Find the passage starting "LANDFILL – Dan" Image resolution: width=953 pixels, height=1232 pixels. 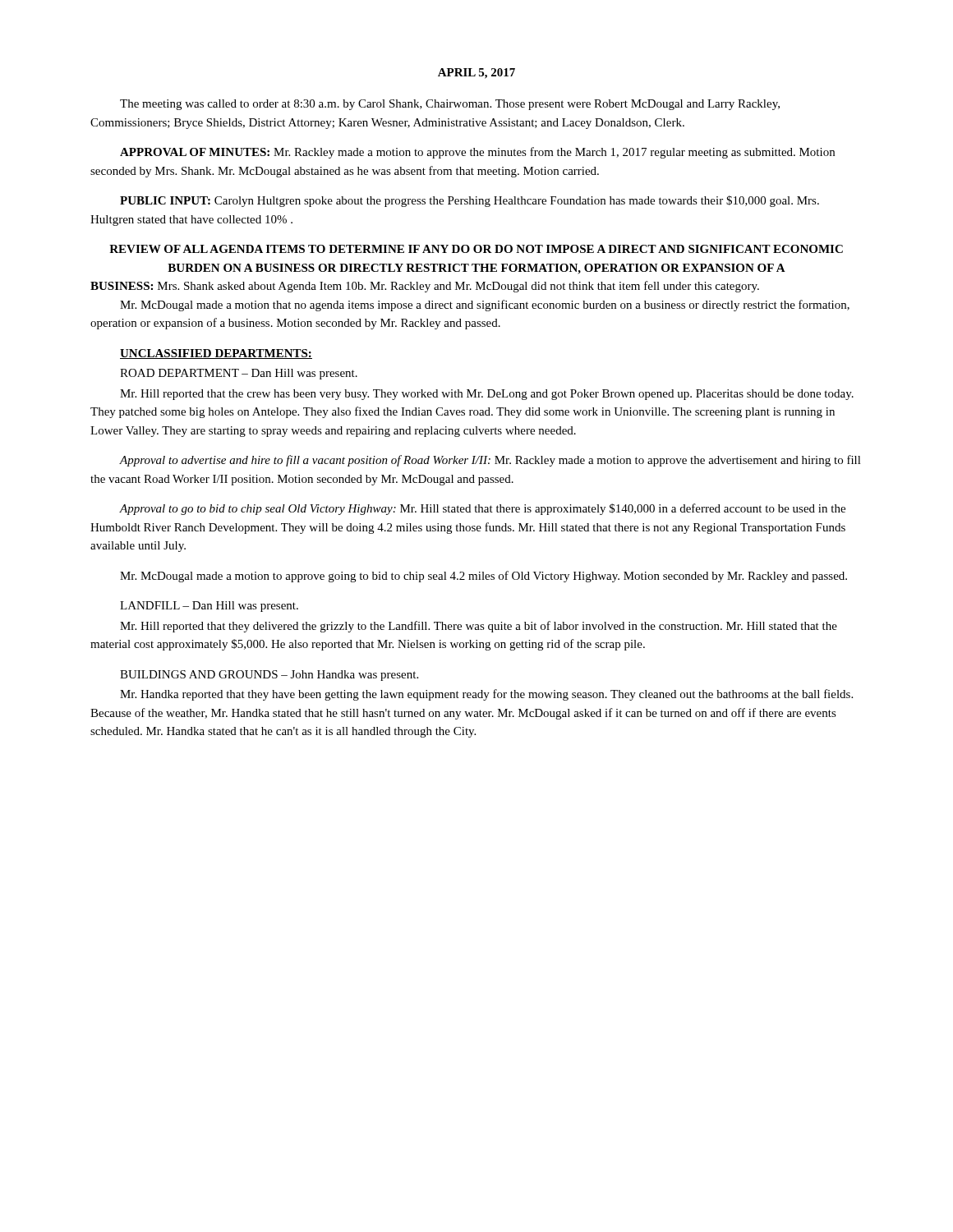point(209,605)
